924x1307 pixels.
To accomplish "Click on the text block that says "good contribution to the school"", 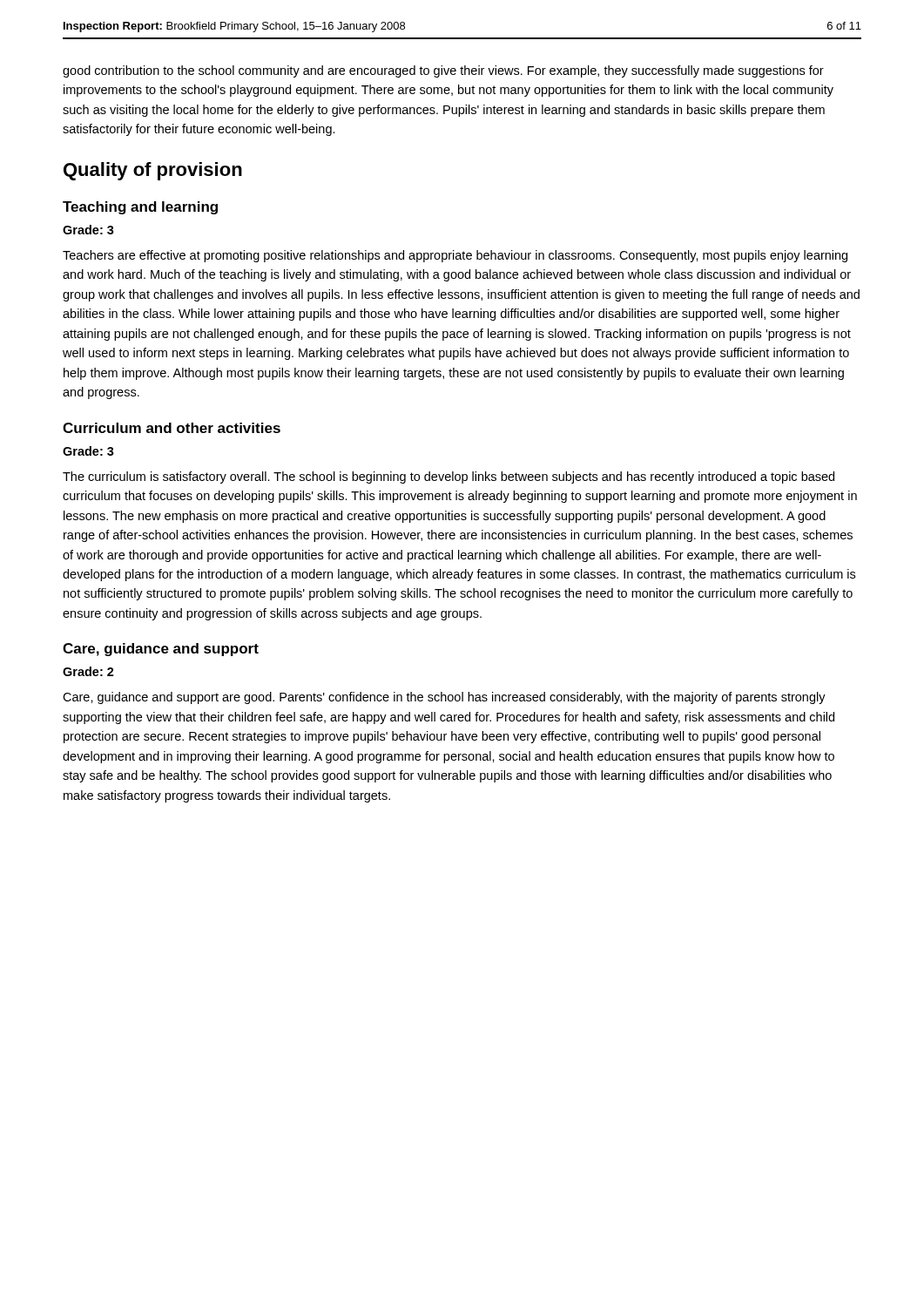I will tap(448, 100).
